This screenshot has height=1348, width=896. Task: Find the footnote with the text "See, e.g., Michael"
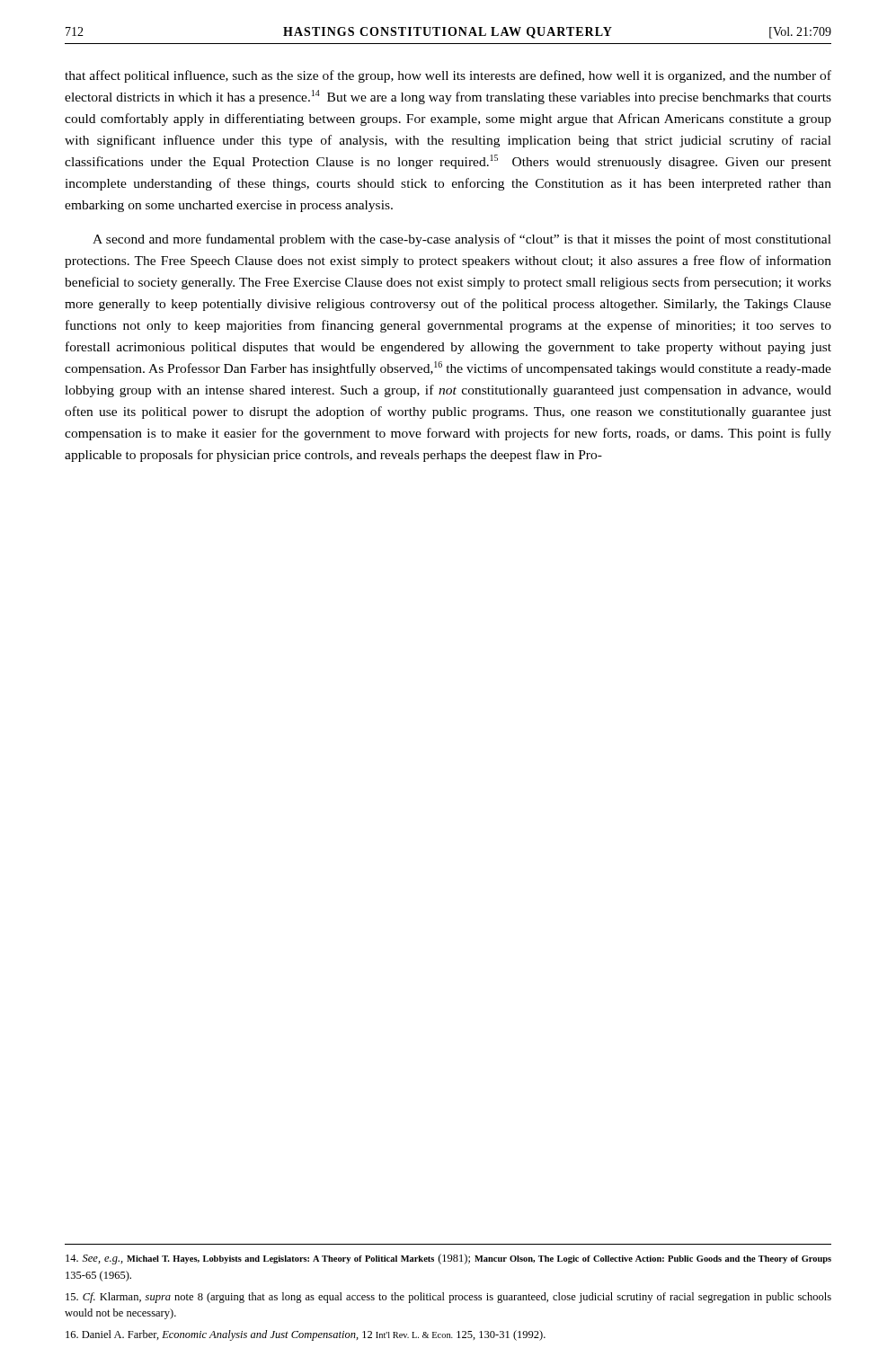(448, 1267)
